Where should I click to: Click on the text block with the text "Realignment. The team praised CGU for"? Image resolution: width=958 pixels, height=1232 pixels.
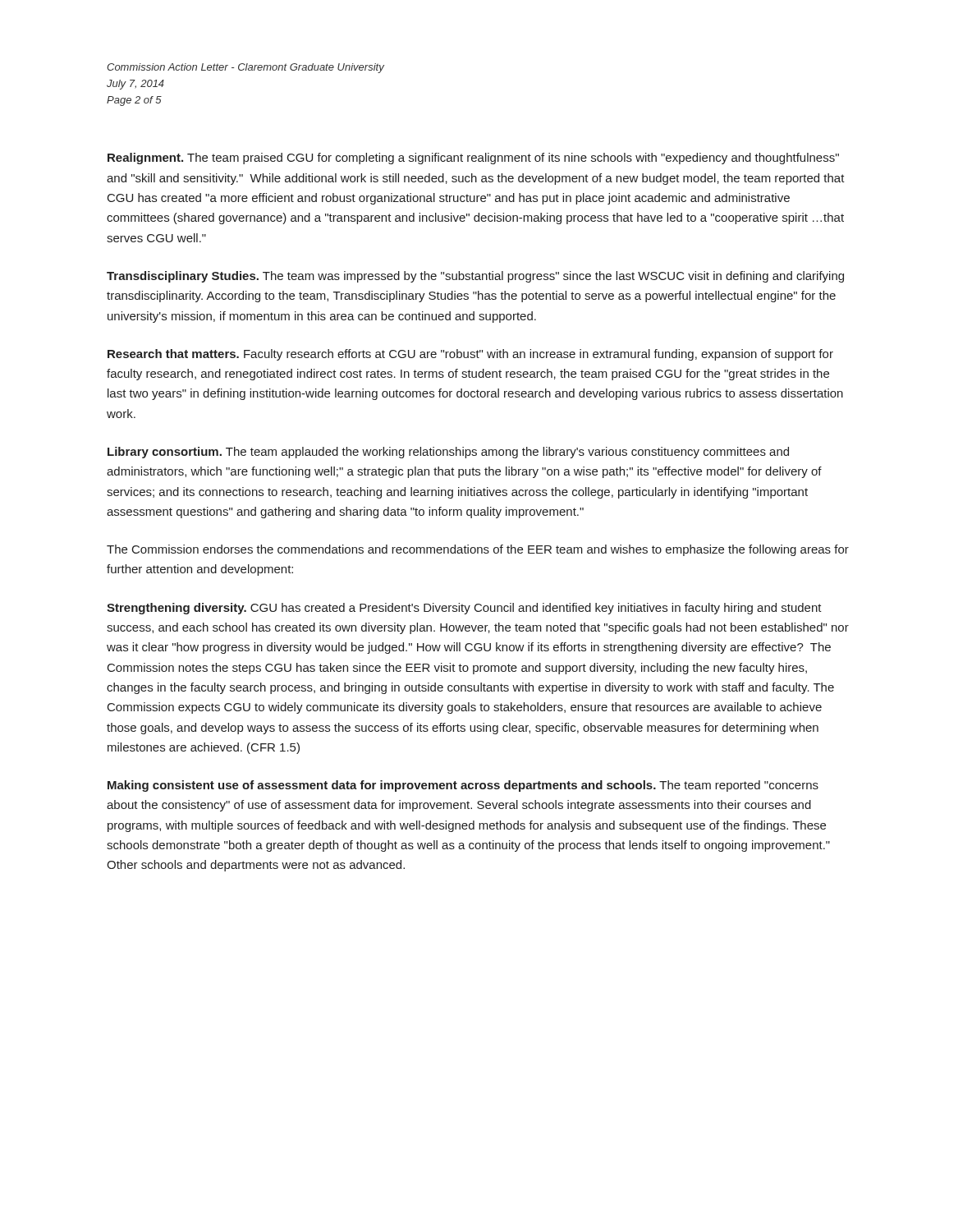(x=475, y=198)
